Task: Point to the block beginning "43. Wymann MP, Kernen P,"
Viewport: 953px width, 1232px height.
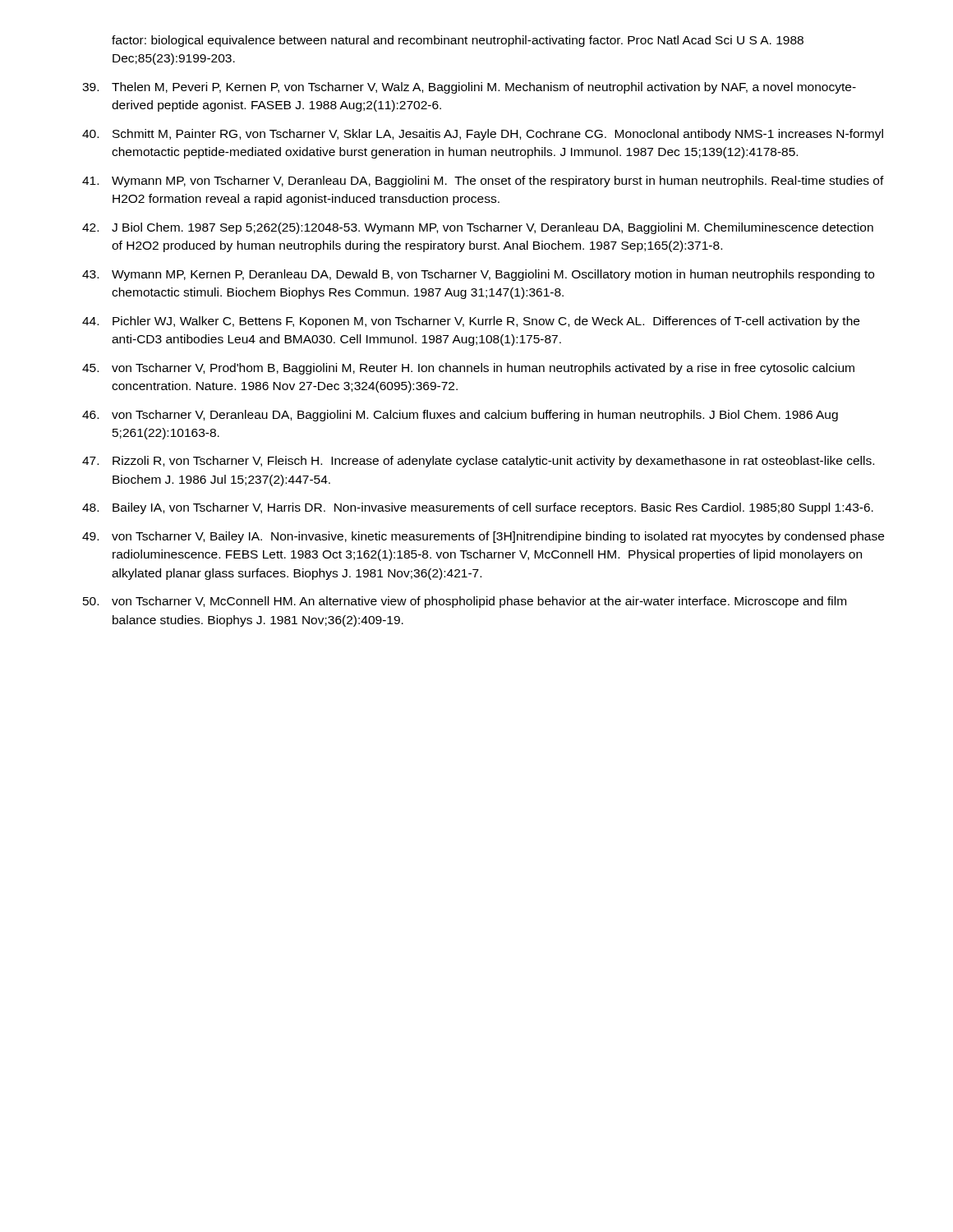Action: pyautogui.click(x=485, y=283)
